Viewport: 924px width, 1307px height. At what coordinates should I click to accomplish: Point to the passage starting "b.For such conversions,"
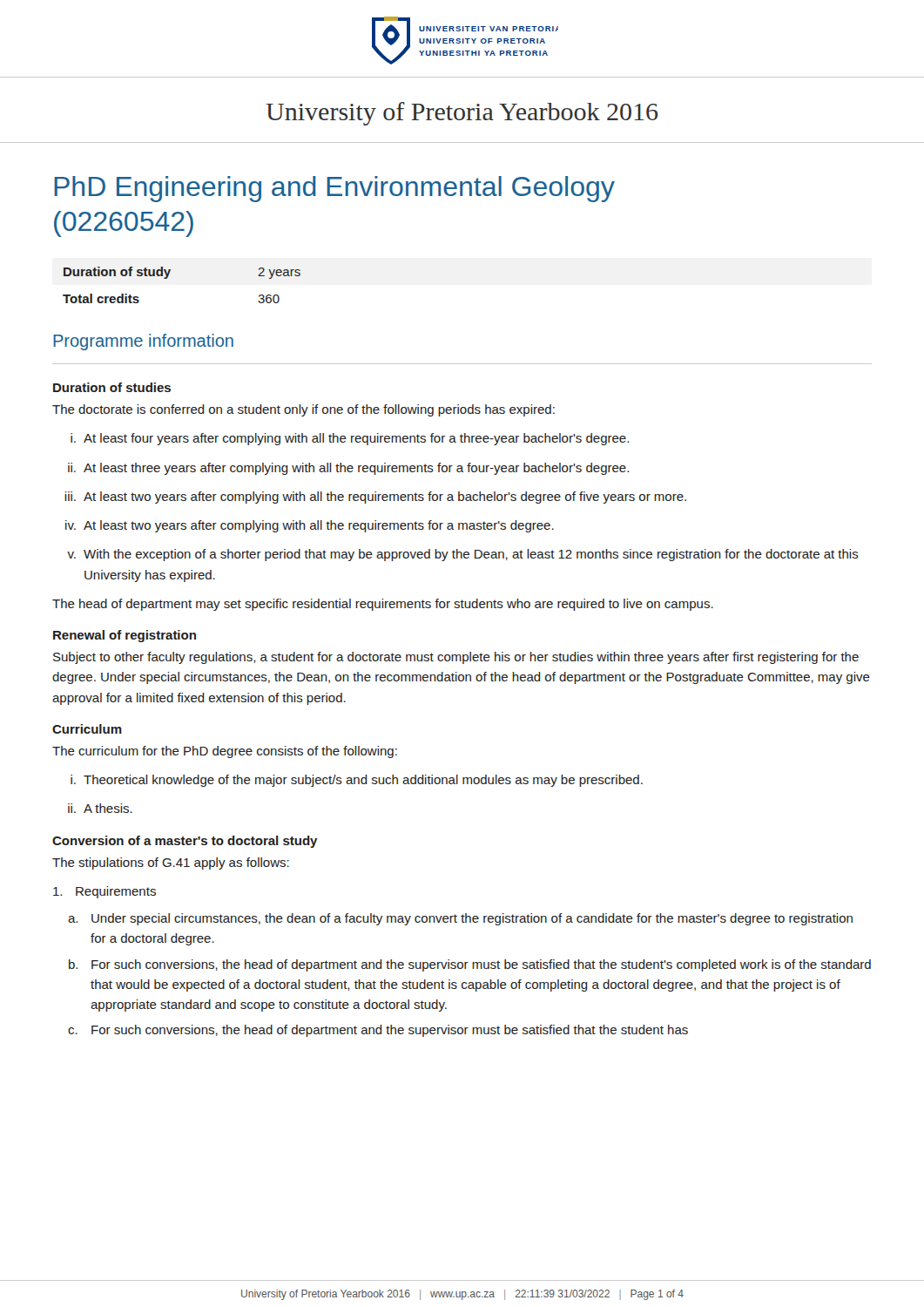pyautogui.click(x=462, y=984)
